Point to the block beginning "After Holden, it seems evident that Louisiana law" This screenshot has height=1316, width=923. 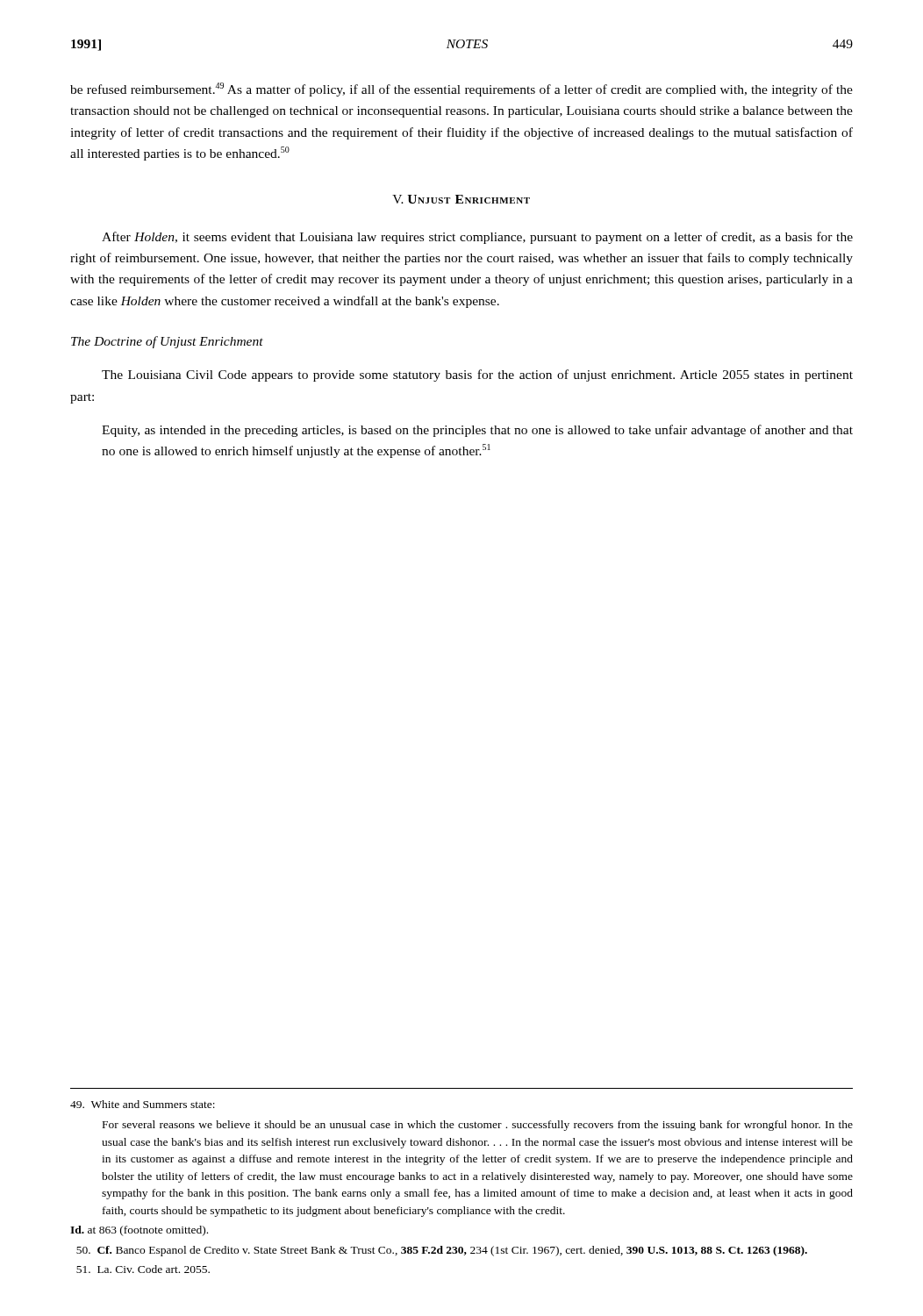point(462,268)
